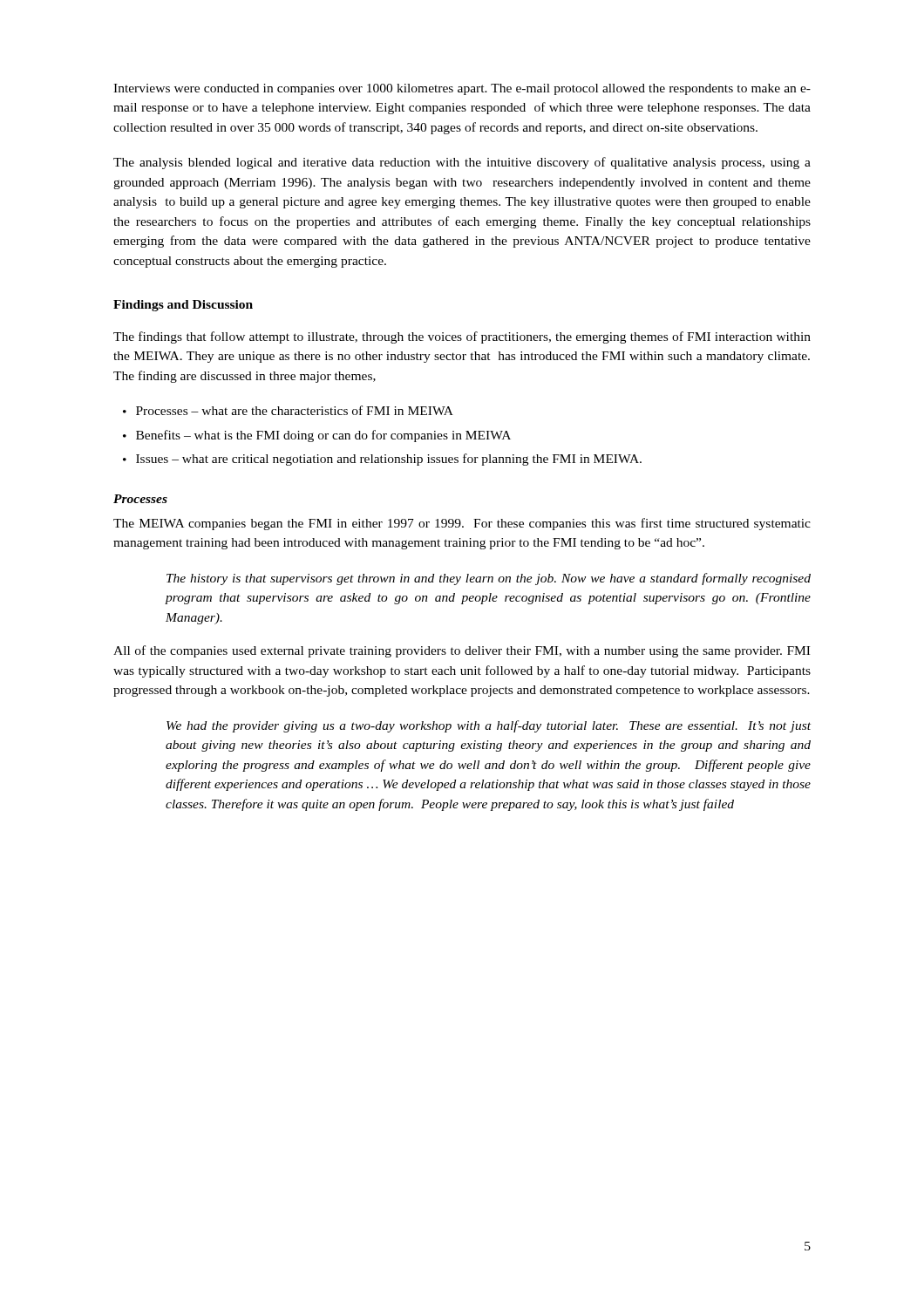This screenshot has height=1308, width=924.
Task: Click on the text block containing "The history is that supervisors get thrown"
Action: tap(488, 597)
